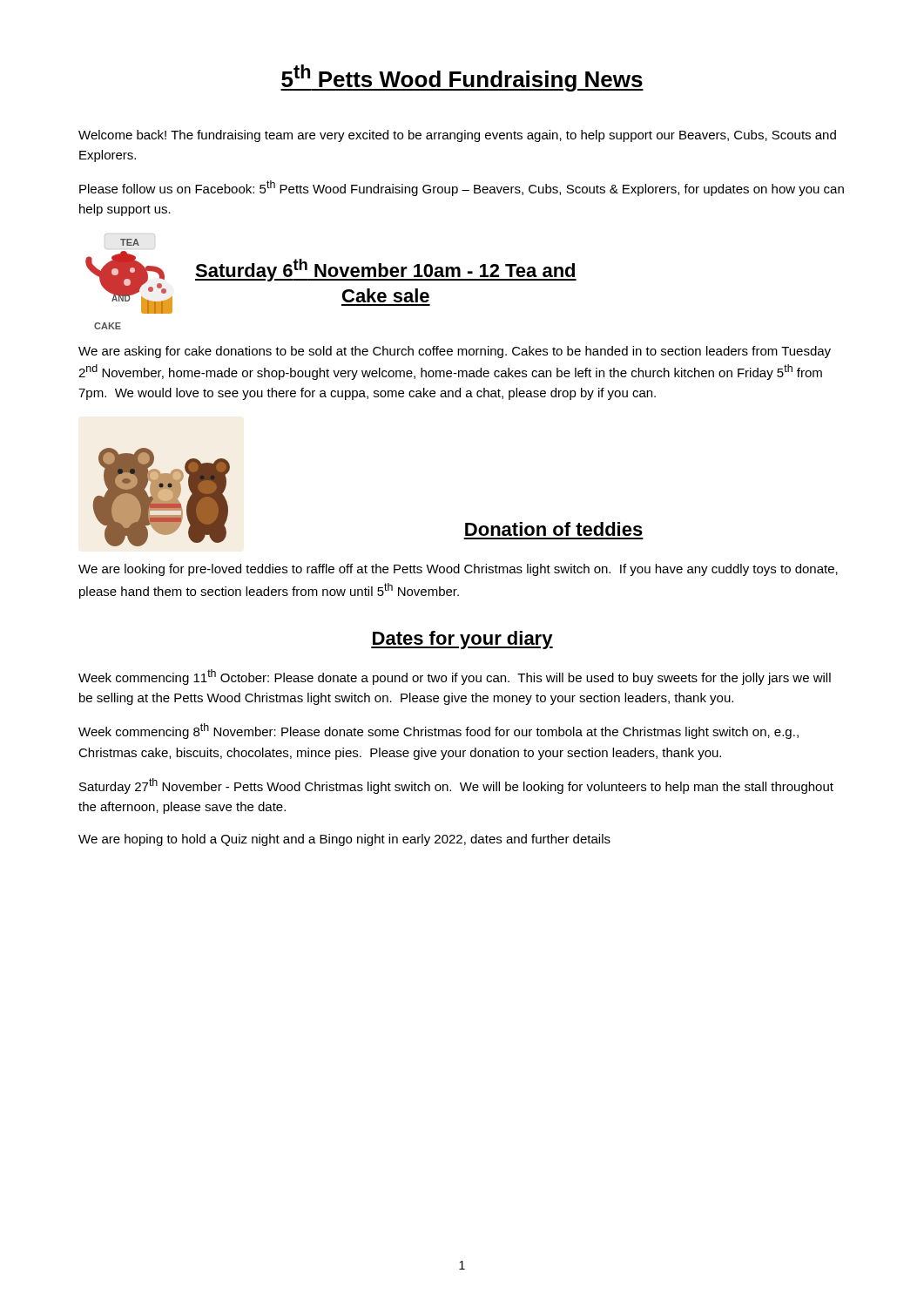Locate the text "Dates for your diary"
This screenshot has width=924, height=1307.
pos(462,638)
